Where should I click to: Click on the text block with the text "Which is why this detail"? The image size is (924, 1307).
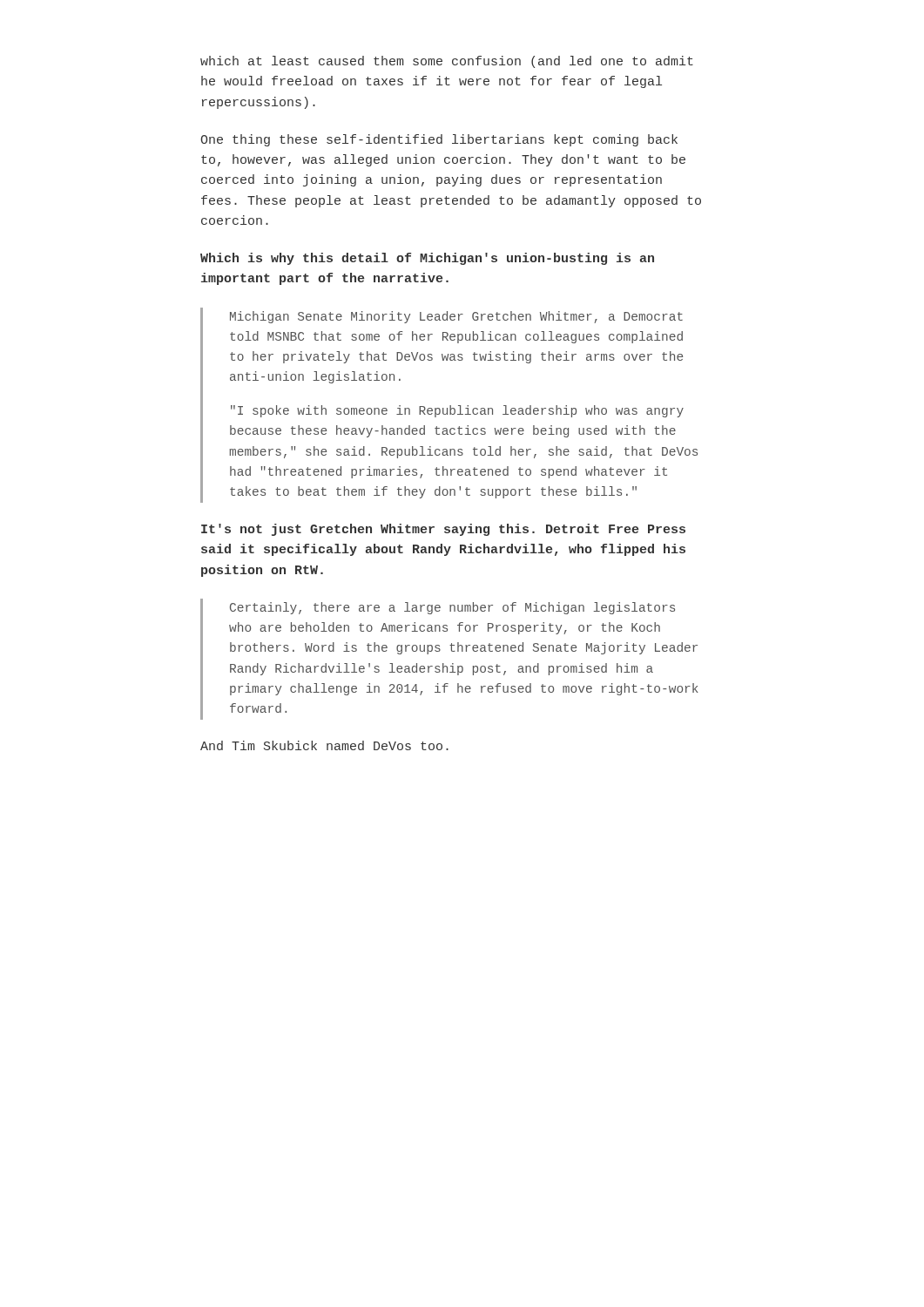(428, 269)
